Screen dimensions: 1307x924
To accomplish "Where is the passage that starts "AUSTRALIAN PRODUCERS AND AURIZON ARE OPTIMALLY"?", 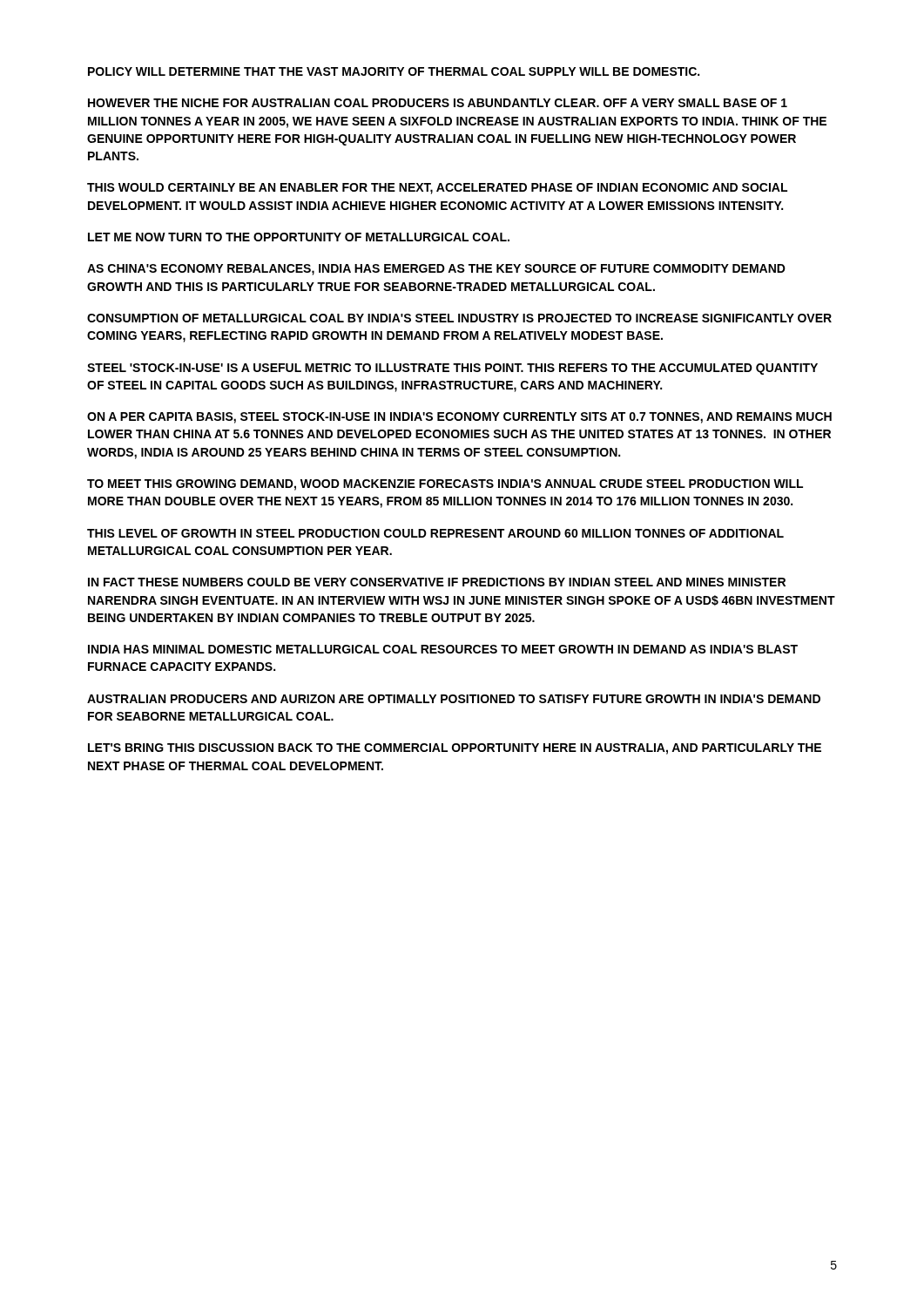I will coord(454,707).
